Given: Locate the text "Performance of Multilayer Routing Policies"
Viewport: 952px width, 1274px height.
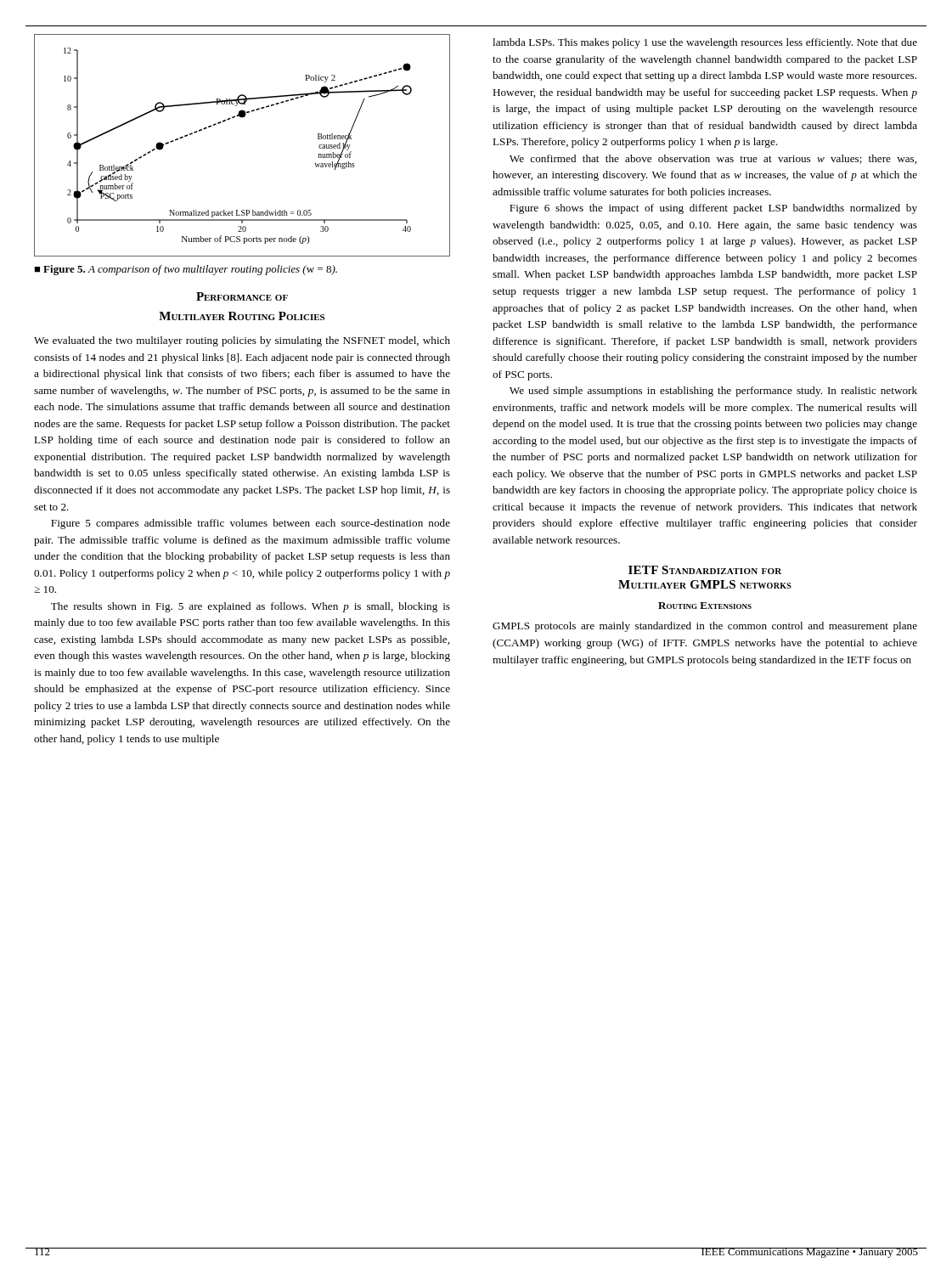Looking at the screenshot, I should point(242,306).
